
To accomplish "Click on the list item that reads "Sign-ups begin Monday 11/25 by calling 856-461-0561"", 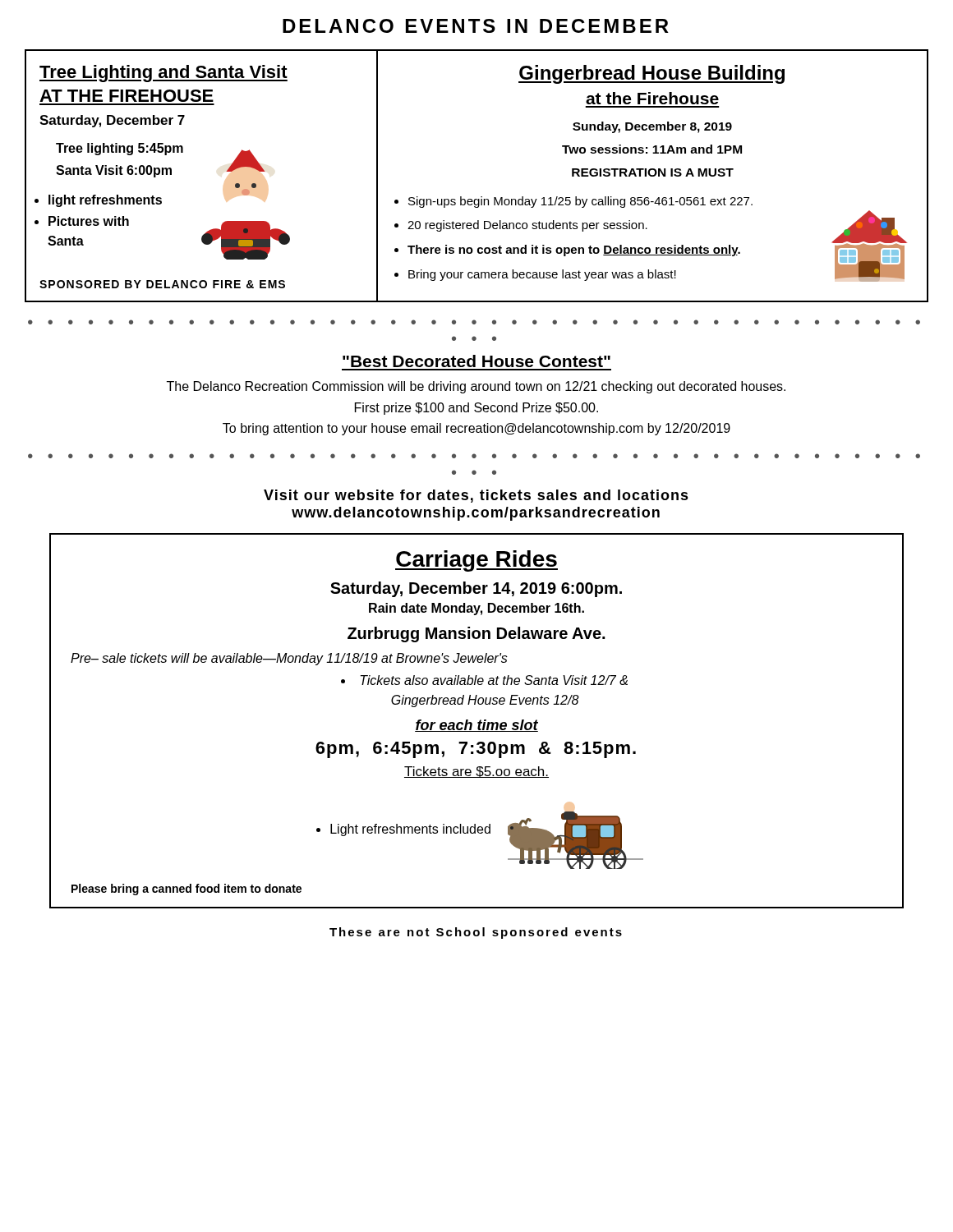I will click(580, 201).
